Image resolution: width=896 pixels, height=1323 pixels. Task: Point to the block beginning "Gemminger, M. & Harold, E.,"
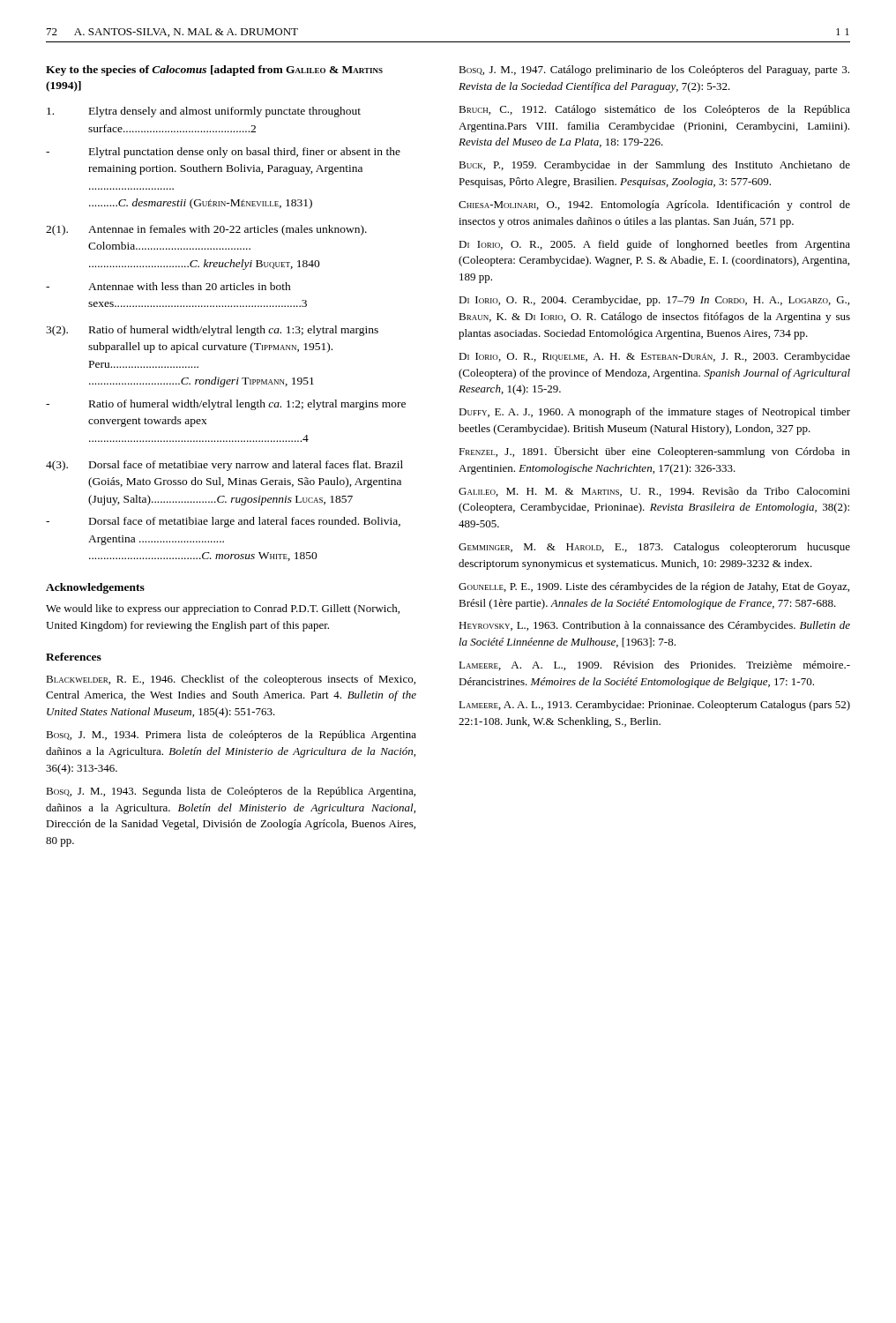tap(654, 555)
